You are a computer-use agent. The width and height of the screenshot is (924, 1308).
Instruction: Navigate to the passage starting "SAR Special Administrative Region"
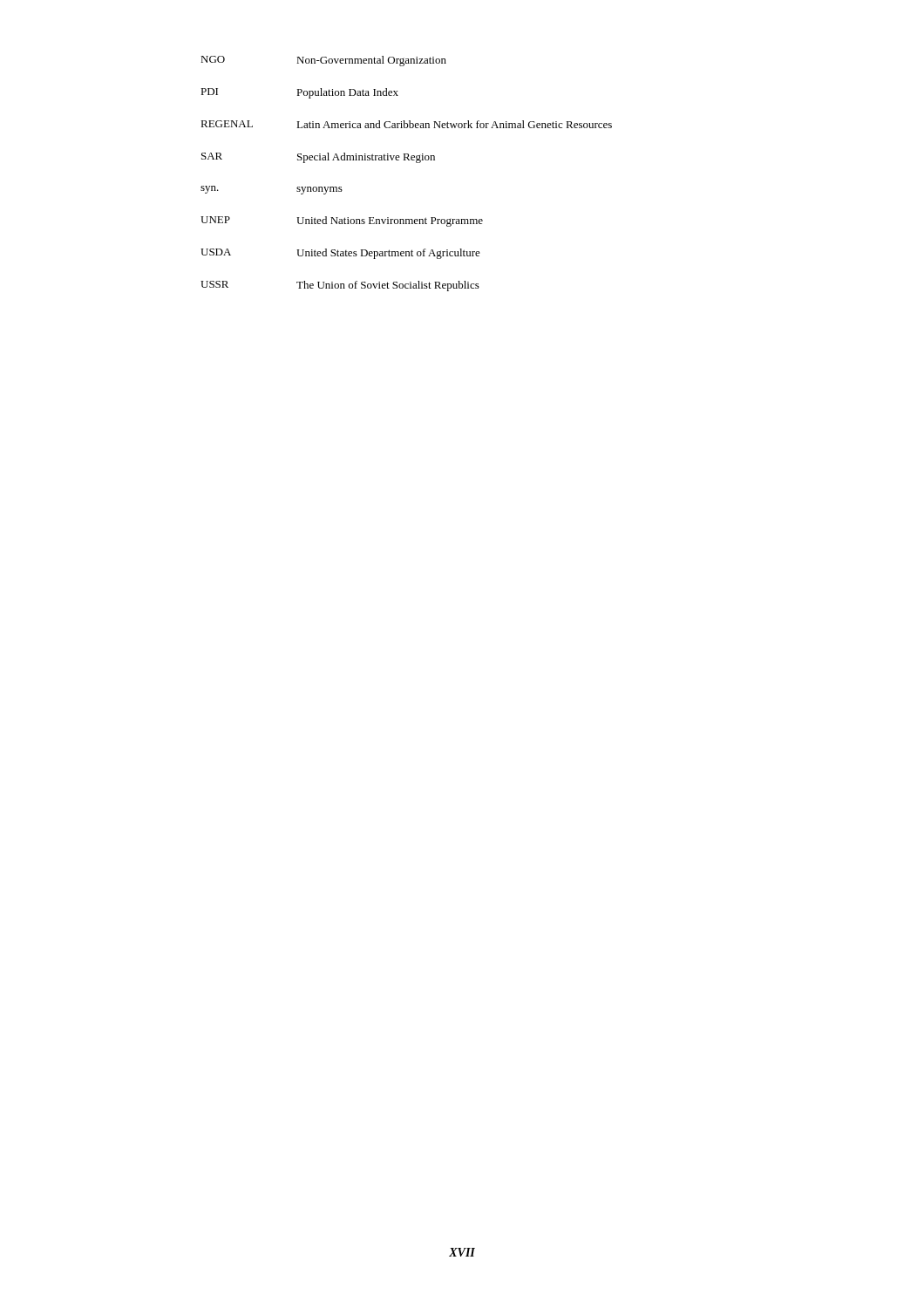click(318, 158)
